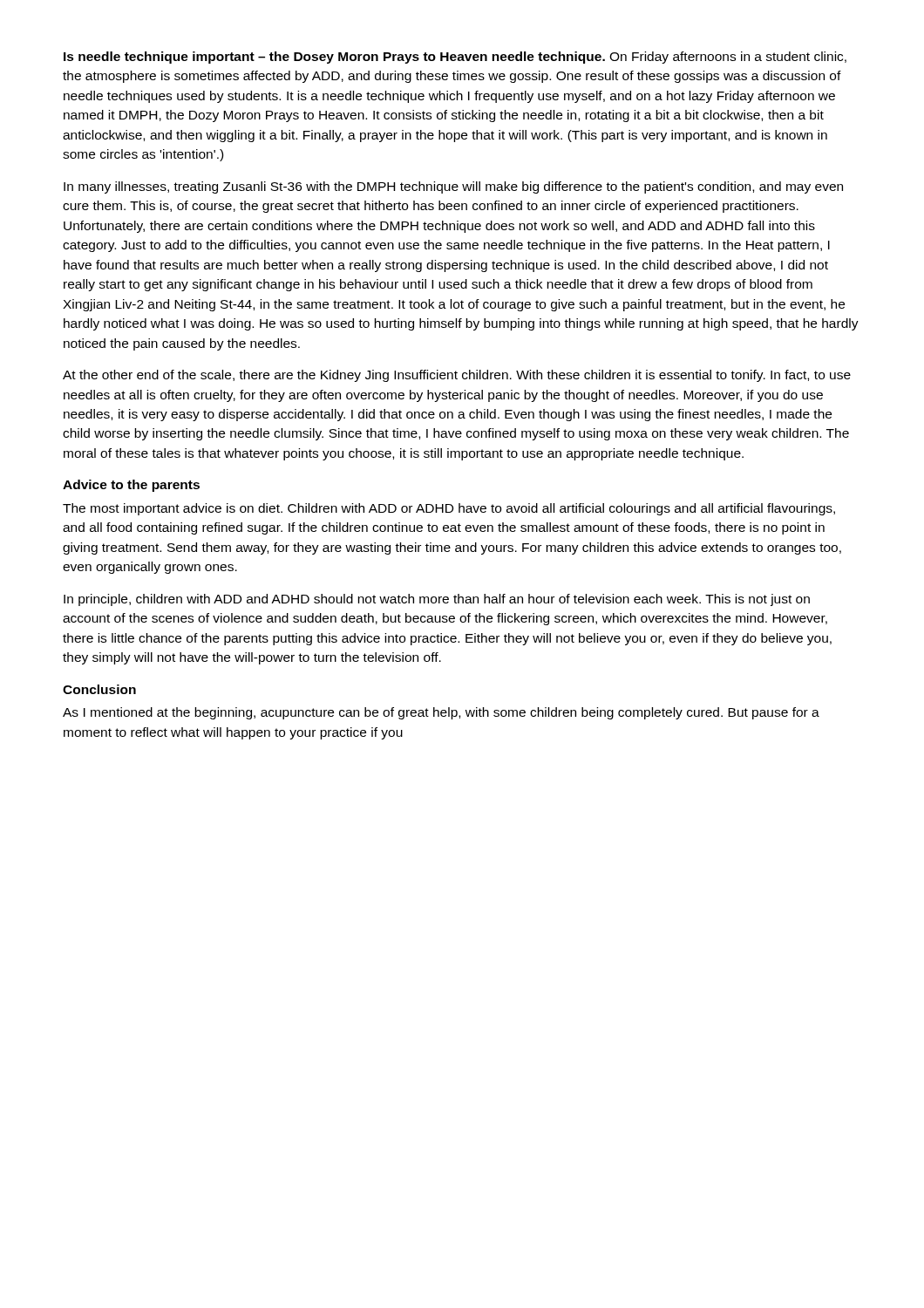Find the element starting "As I mentioned at the"
924x1308 pixels.
[x=441, y=722]
